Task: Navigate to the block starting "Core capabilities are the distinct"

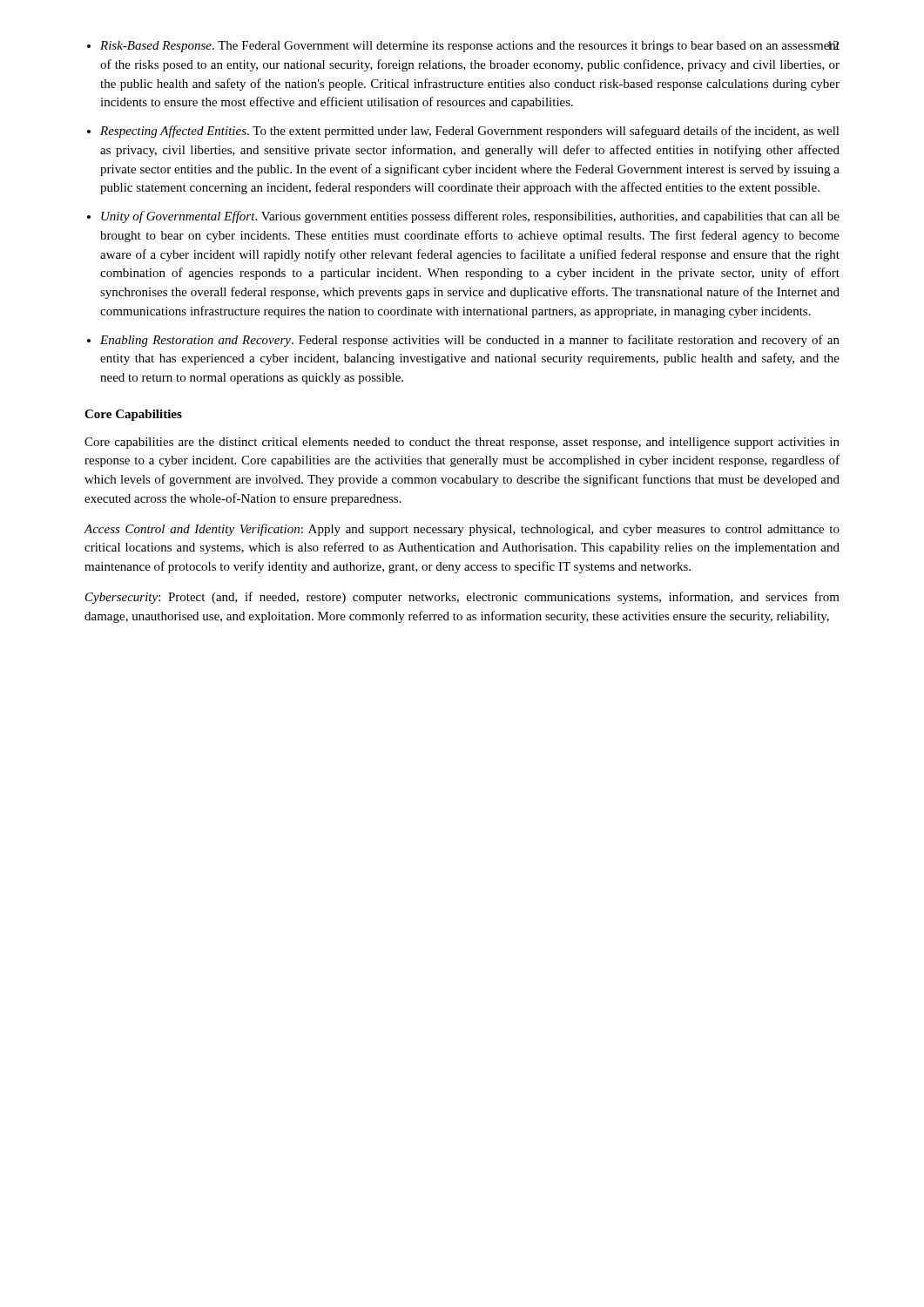Action: [x=462, y=470]
